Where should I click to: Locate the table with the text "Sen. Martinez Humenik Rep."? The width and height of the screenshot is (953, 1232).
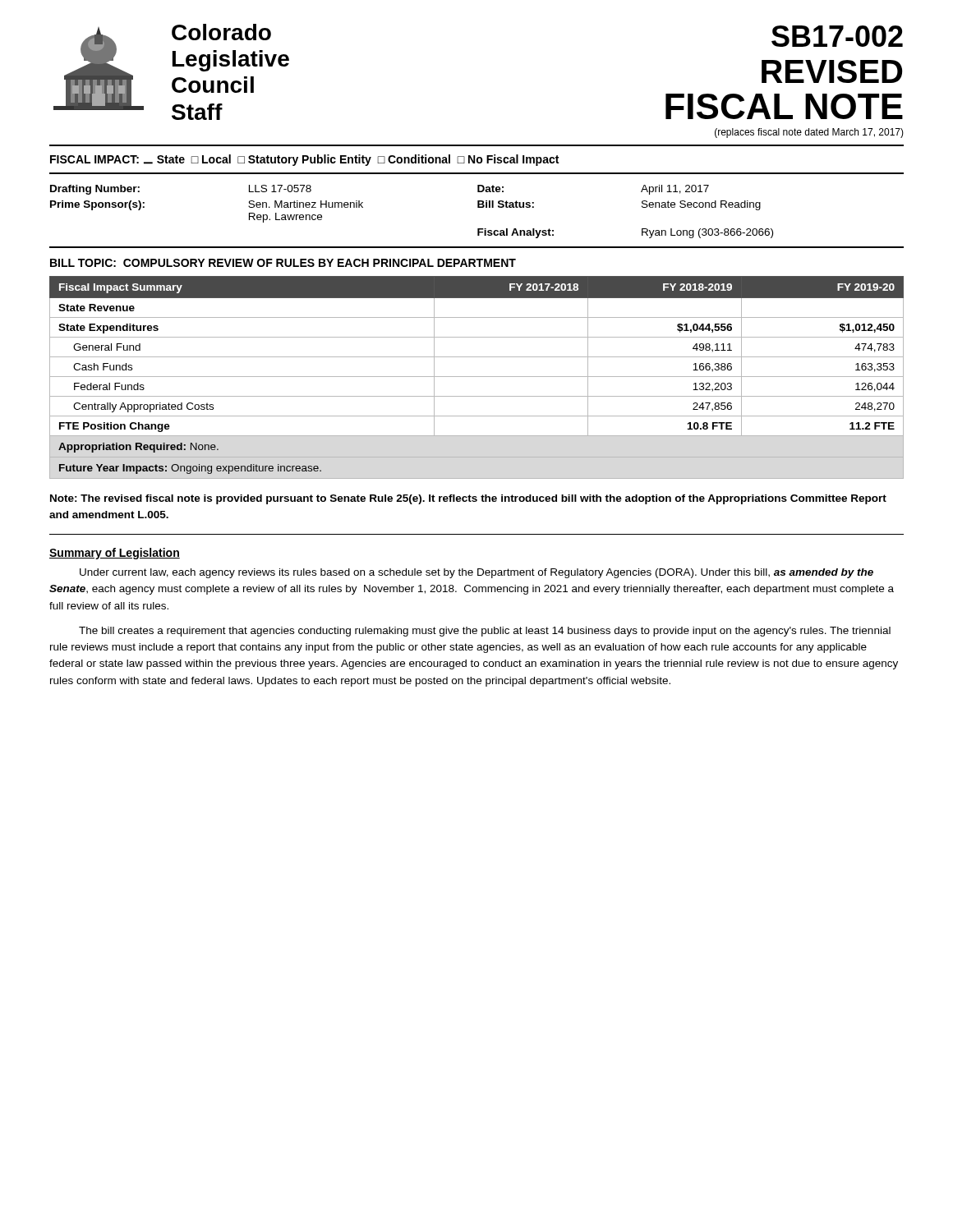click(476, 210)
